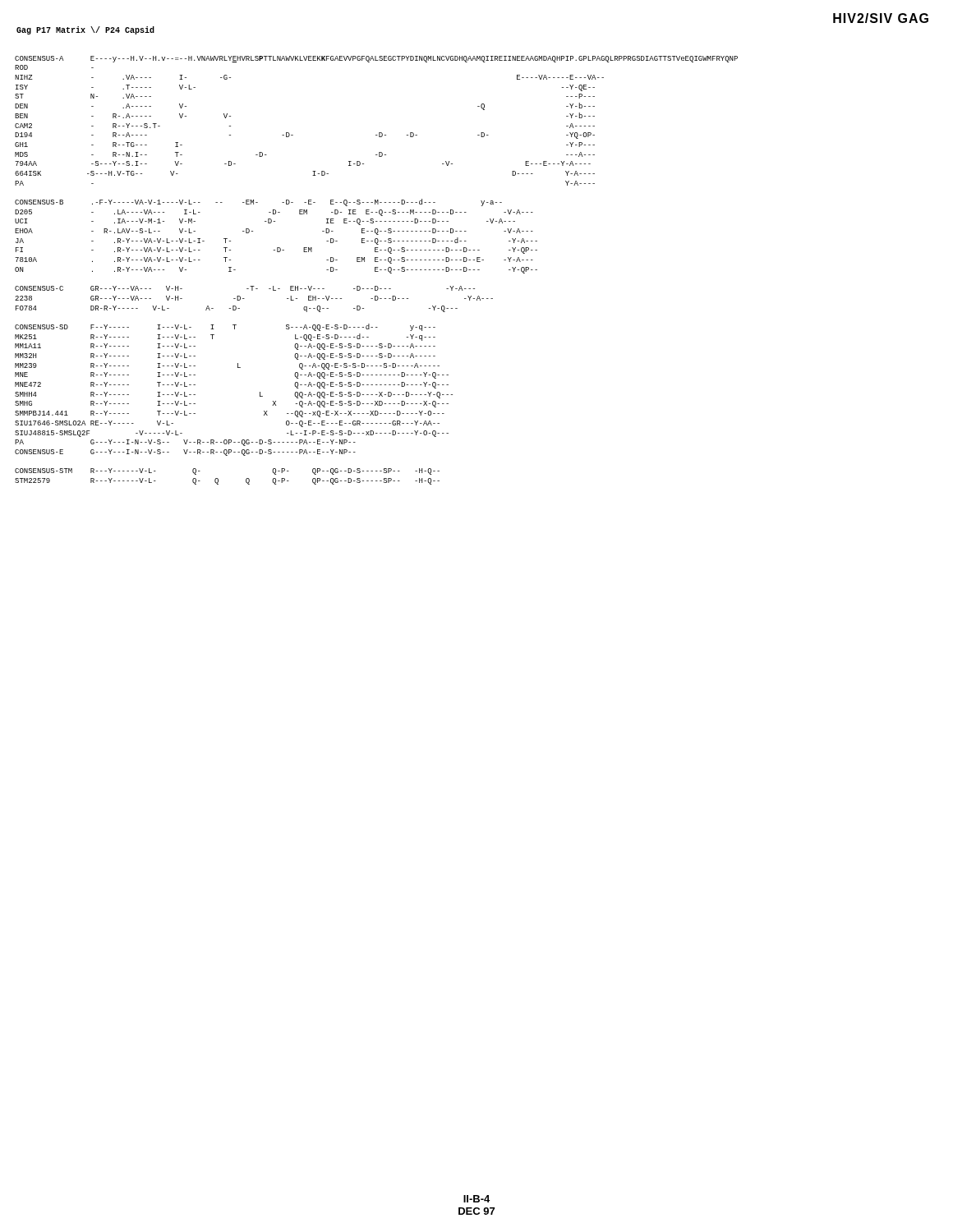Click a section header
The height and width of the screenshot is (1232, 953).
pos(85,31)
